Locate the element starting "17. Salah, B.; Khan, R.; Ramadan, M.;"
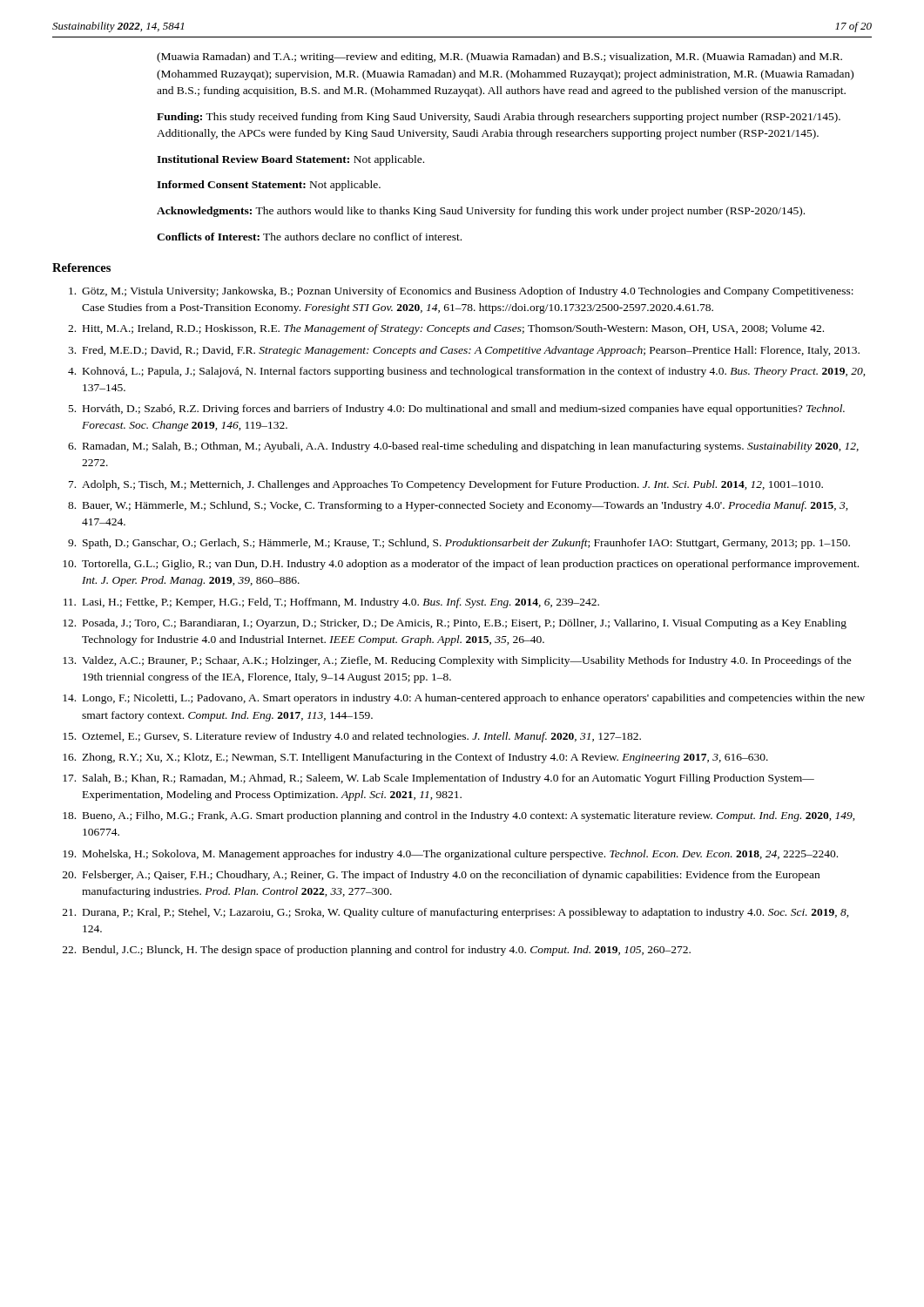924x1307 pixels. pos(462,786)
